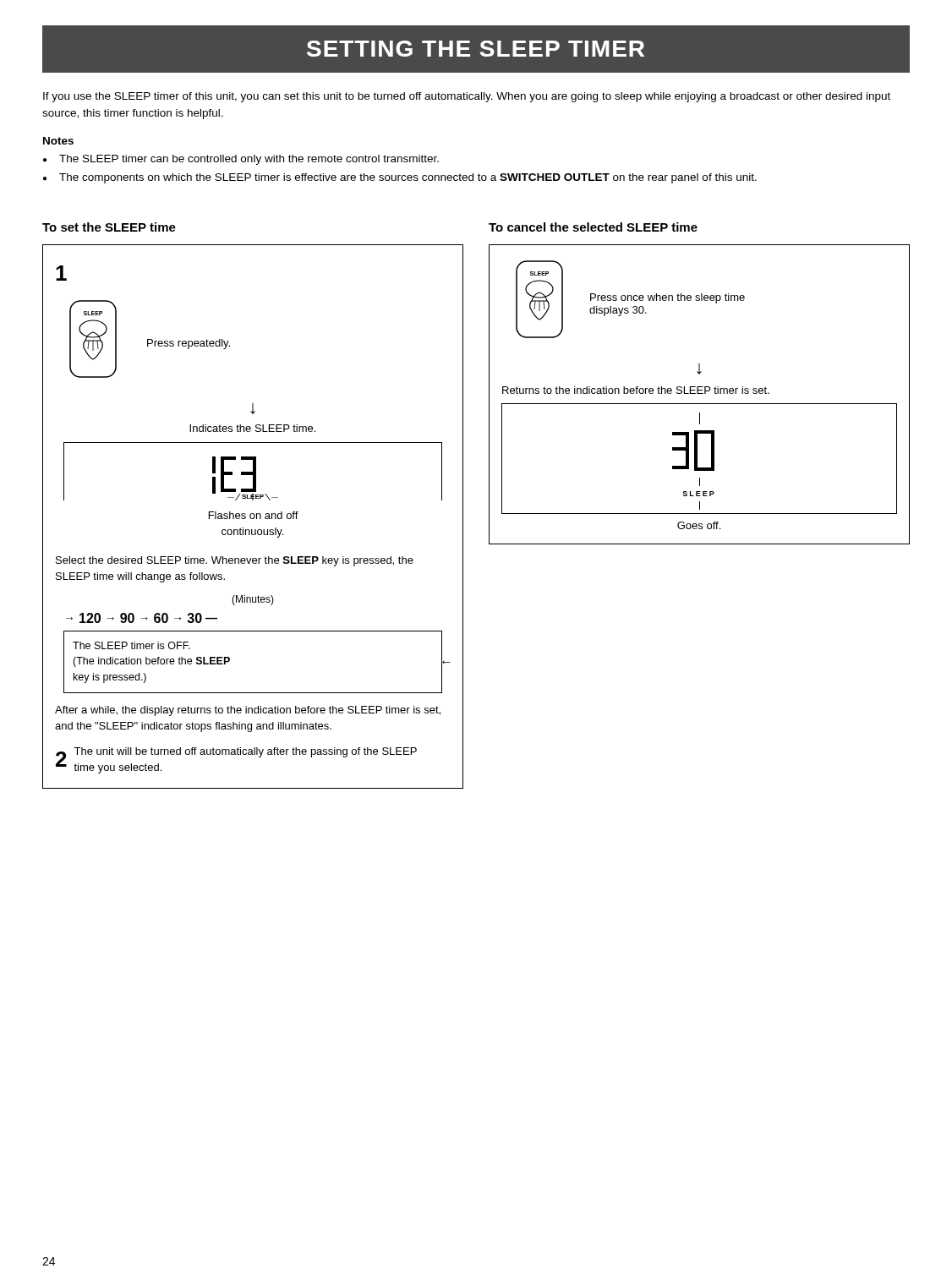Select the section header with the text "To set the"
This screenshot has width=952, height=1268.
(109, 227)
